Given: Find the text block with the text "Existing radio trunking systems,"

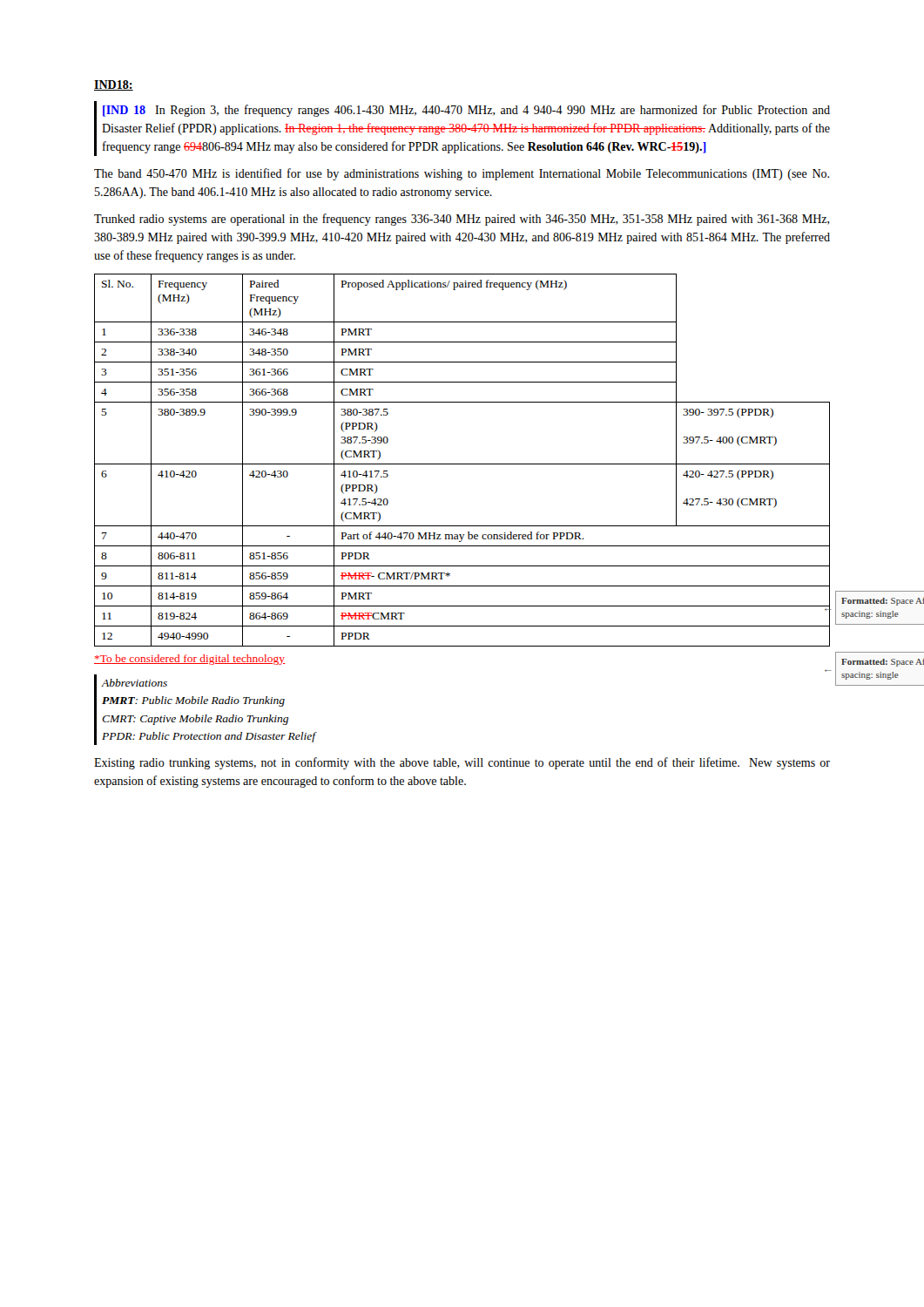Looking at the screenshot, I should pyautogui.click(x=462, y=772).
